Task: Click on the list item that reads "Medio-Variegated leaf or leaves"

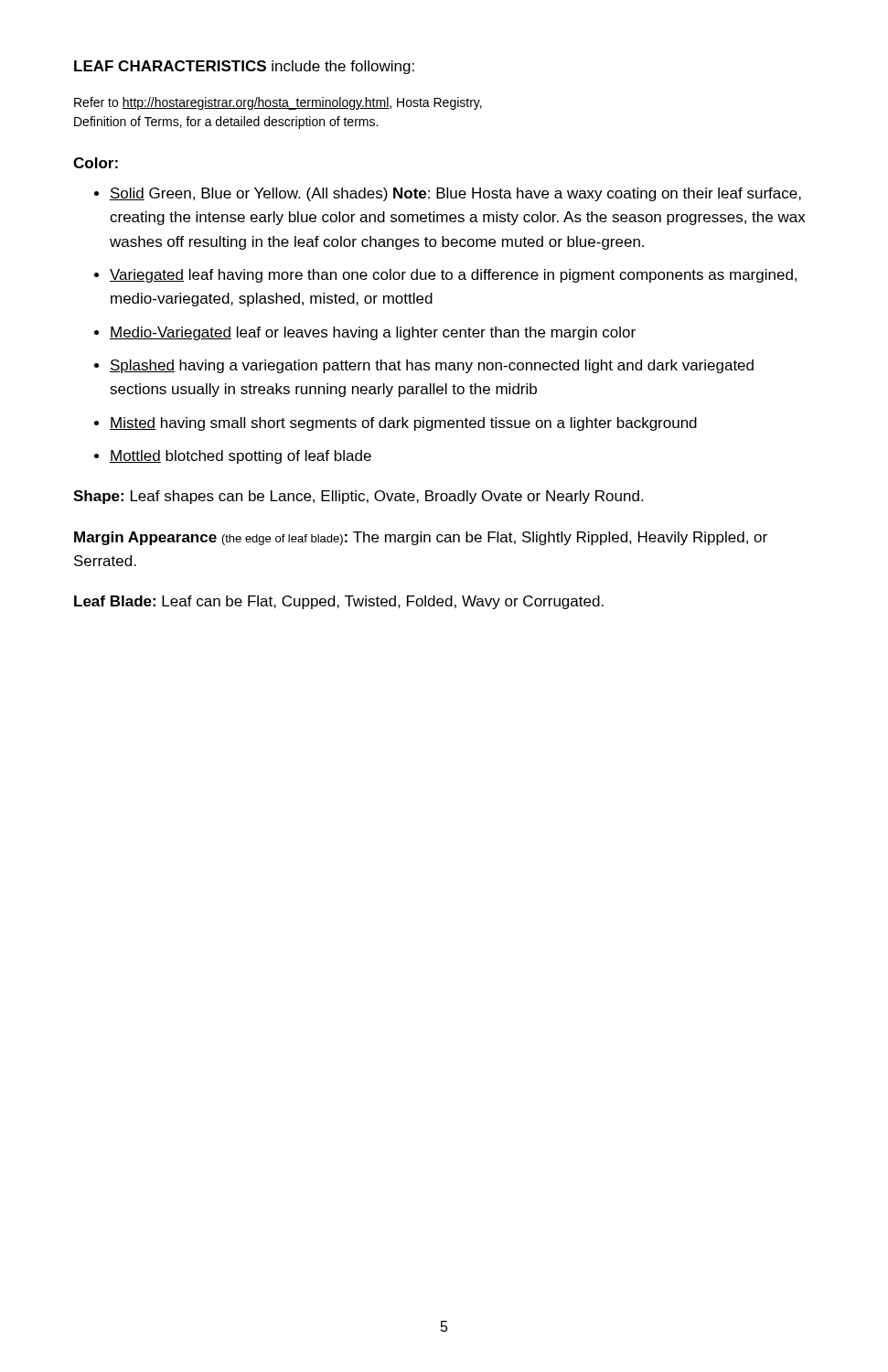Action: coord(373,332)
